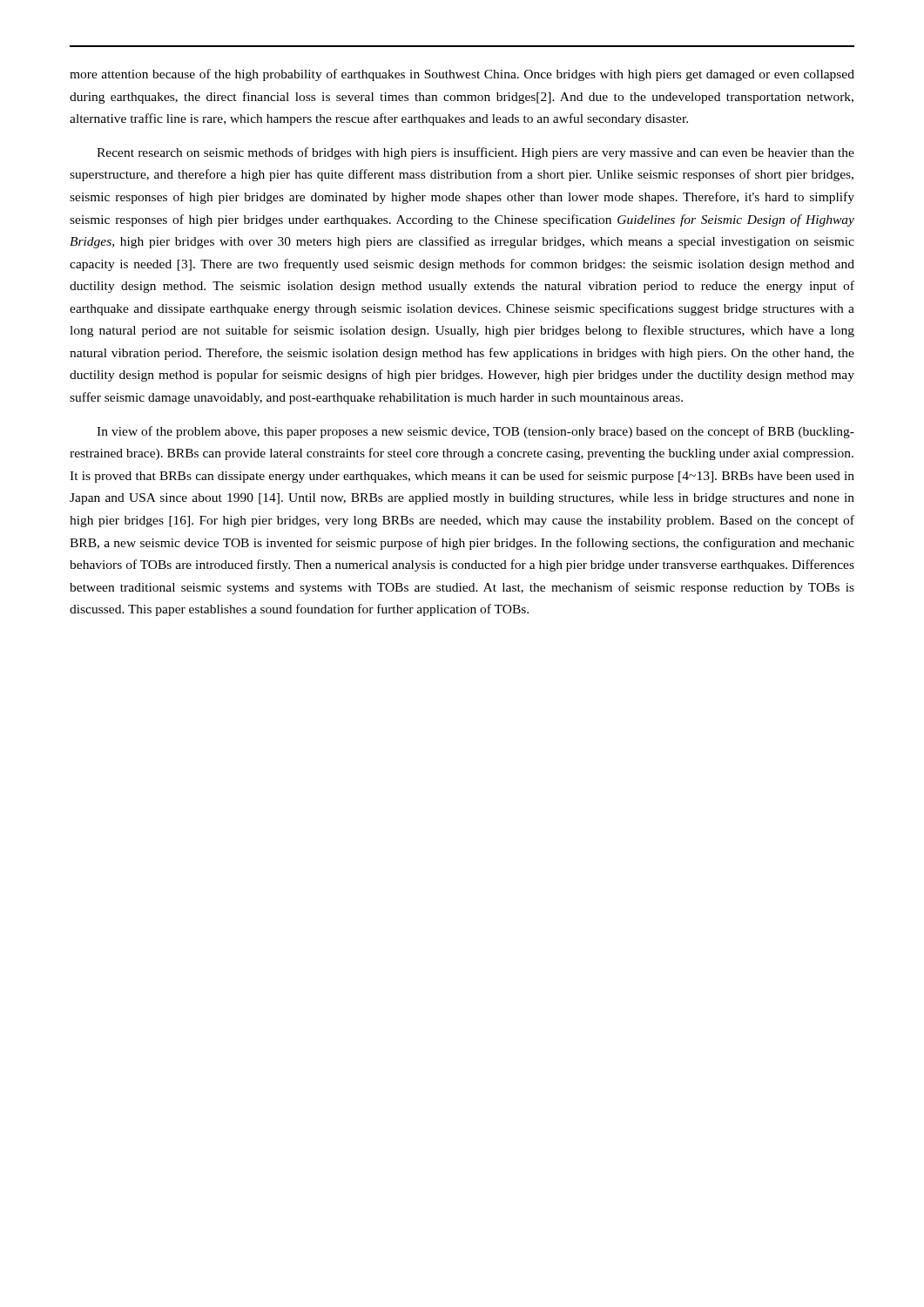Find the text block with the text "more attention because"
The height and width of the screenshot is (1307, 924).
tap(462, 342)
